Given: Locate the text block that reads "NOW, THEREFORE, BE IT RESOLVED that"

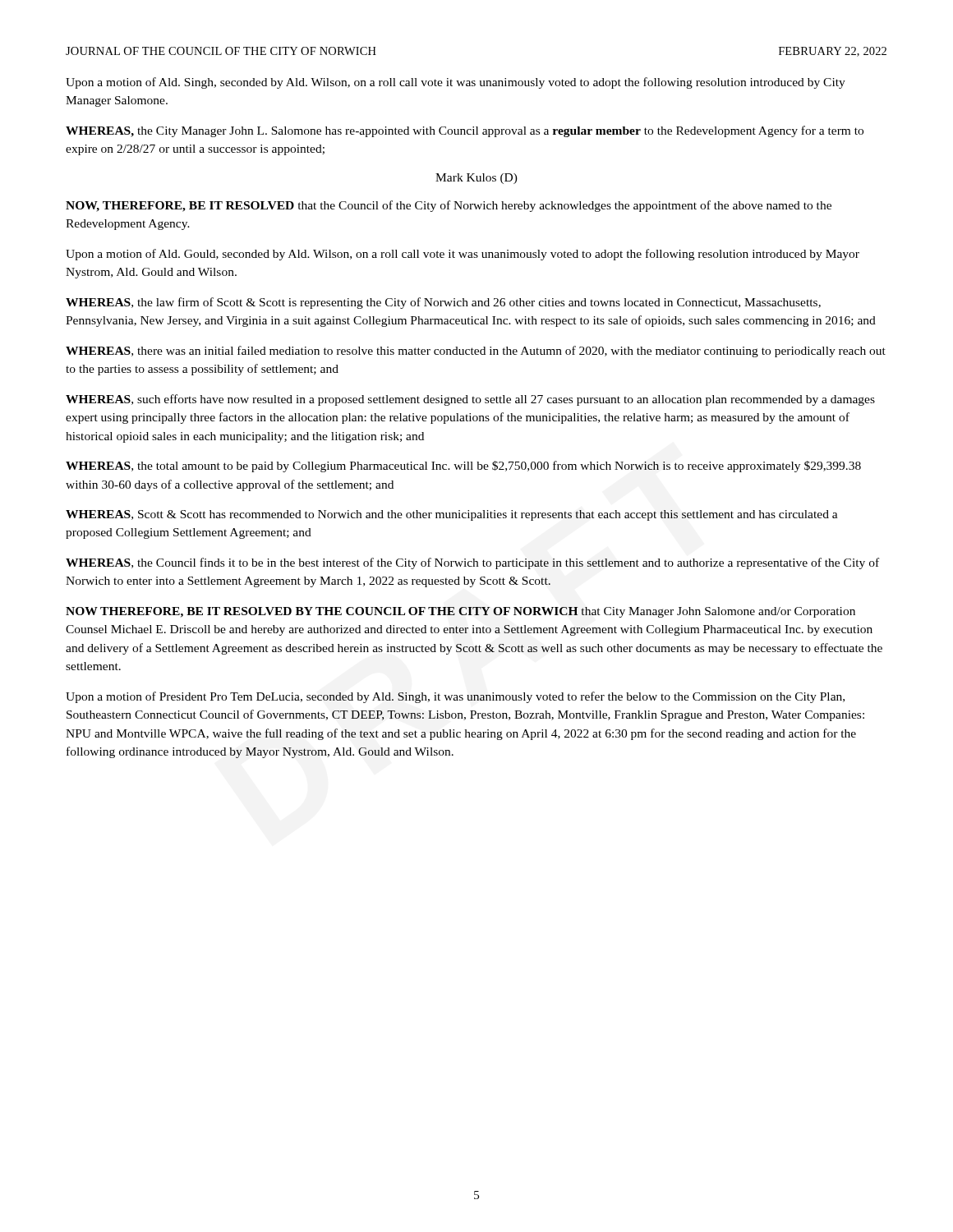Looking at the screenshot, I should pos(449,214).
